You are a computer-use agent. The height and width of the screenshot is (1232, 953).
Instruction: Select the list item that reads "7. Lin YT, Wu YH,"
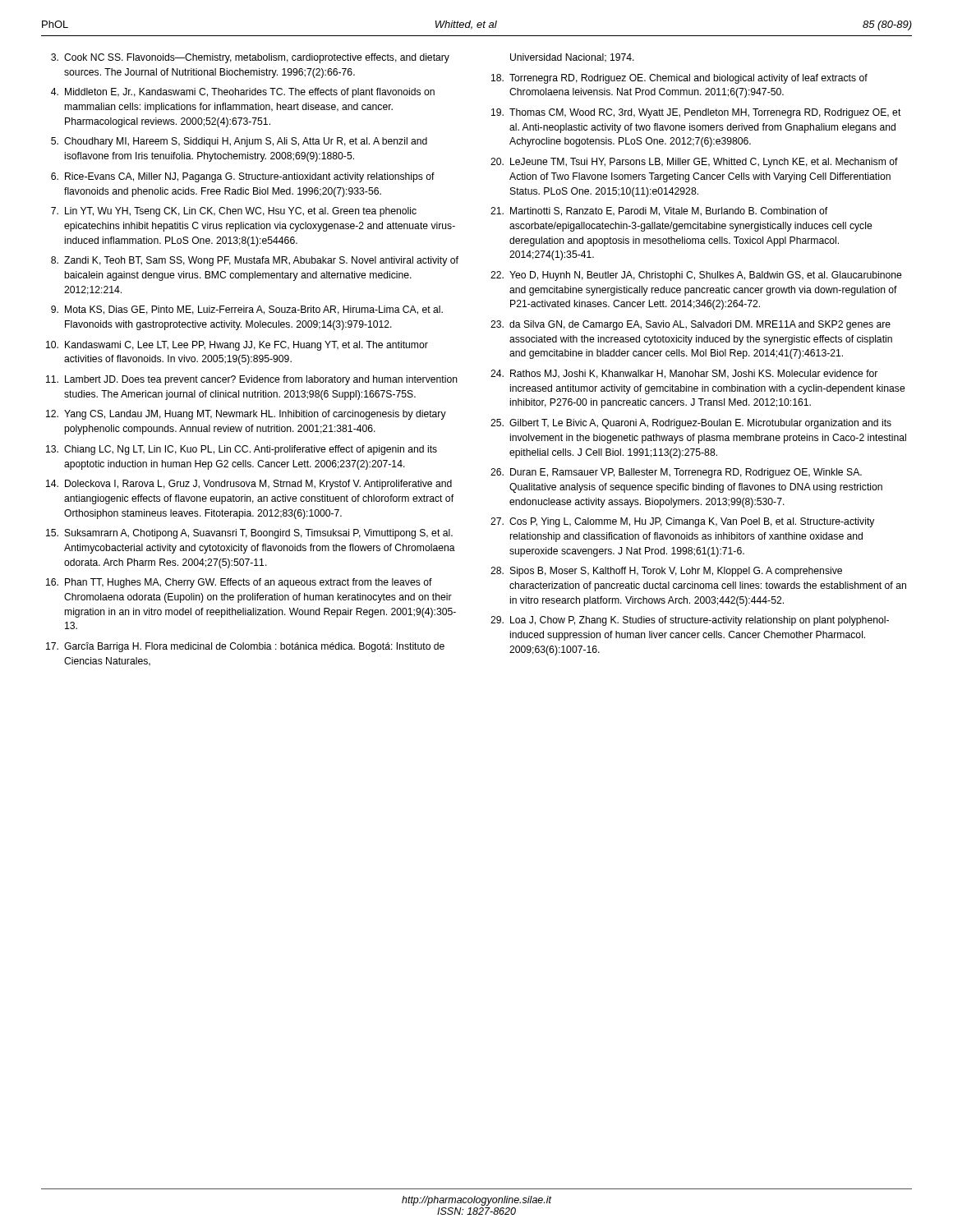[x=254, y=226]
